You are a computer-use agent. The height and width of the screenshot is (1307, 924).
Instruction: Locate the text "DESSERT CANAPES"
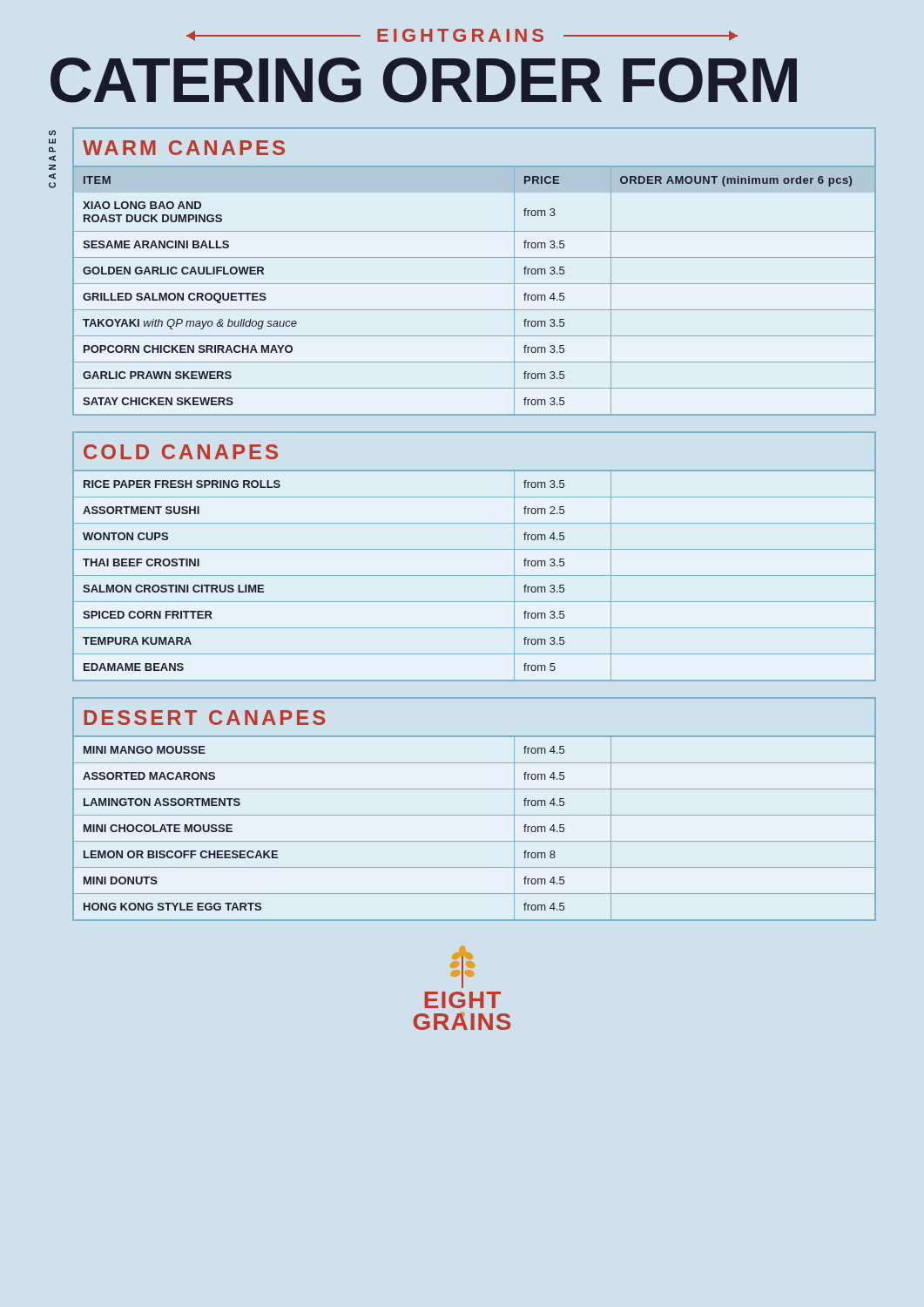tap(206, 718)
